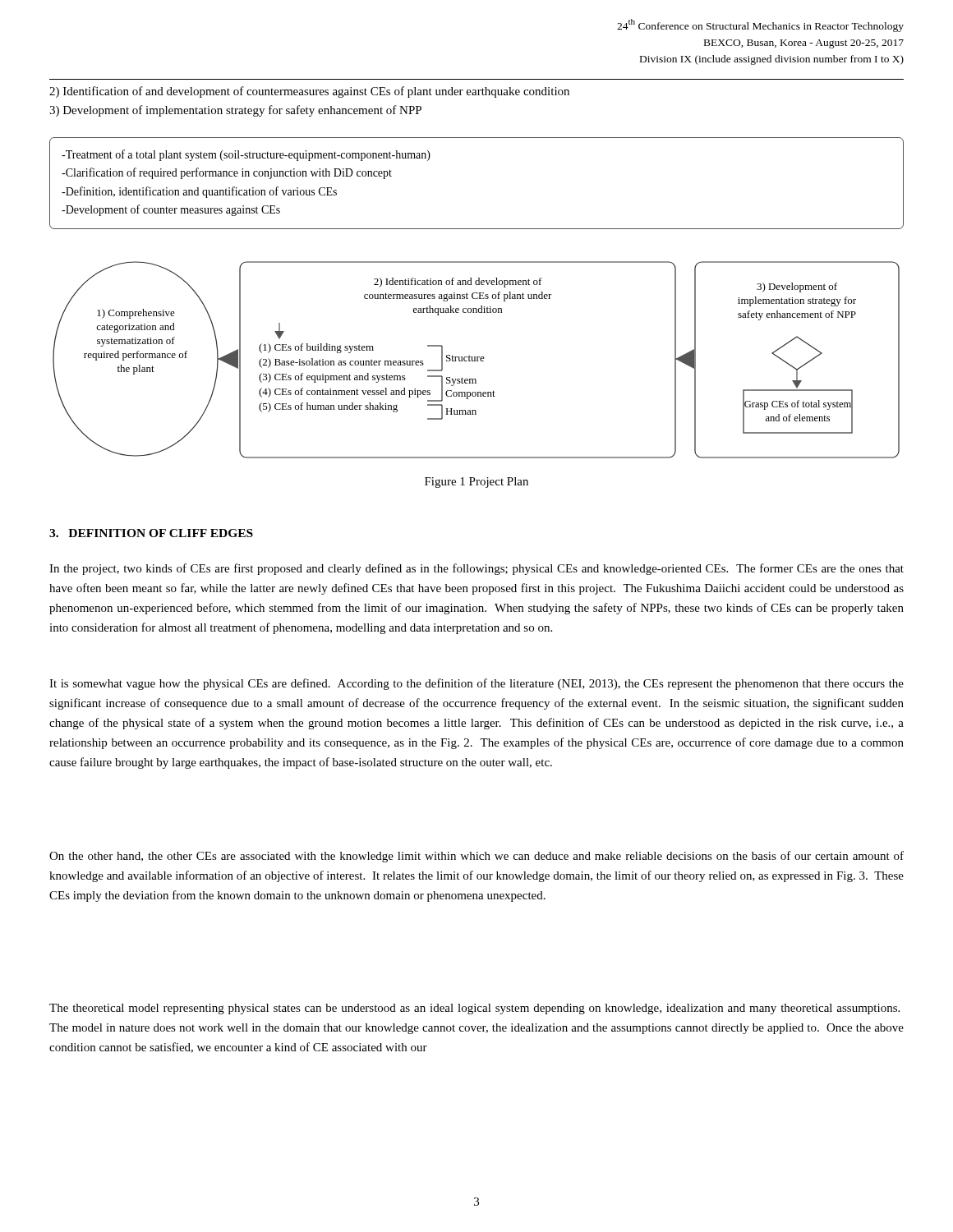
Task: Click on the text block that reads "Treatment of a total plant"
Action: click(246, 182)
